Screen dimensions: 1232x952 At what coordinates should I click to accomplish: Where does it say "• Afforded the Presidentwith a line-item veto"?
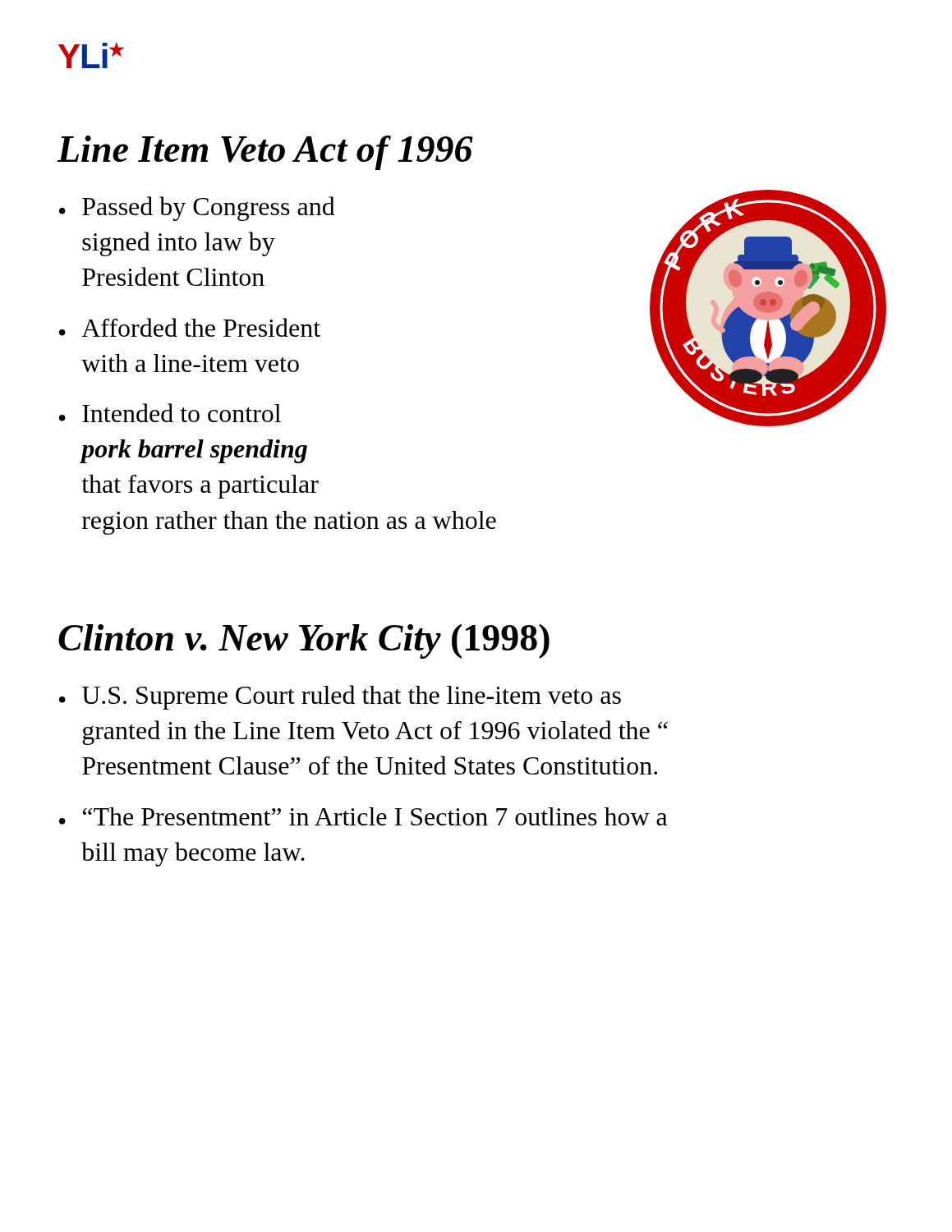pos(190,327)
